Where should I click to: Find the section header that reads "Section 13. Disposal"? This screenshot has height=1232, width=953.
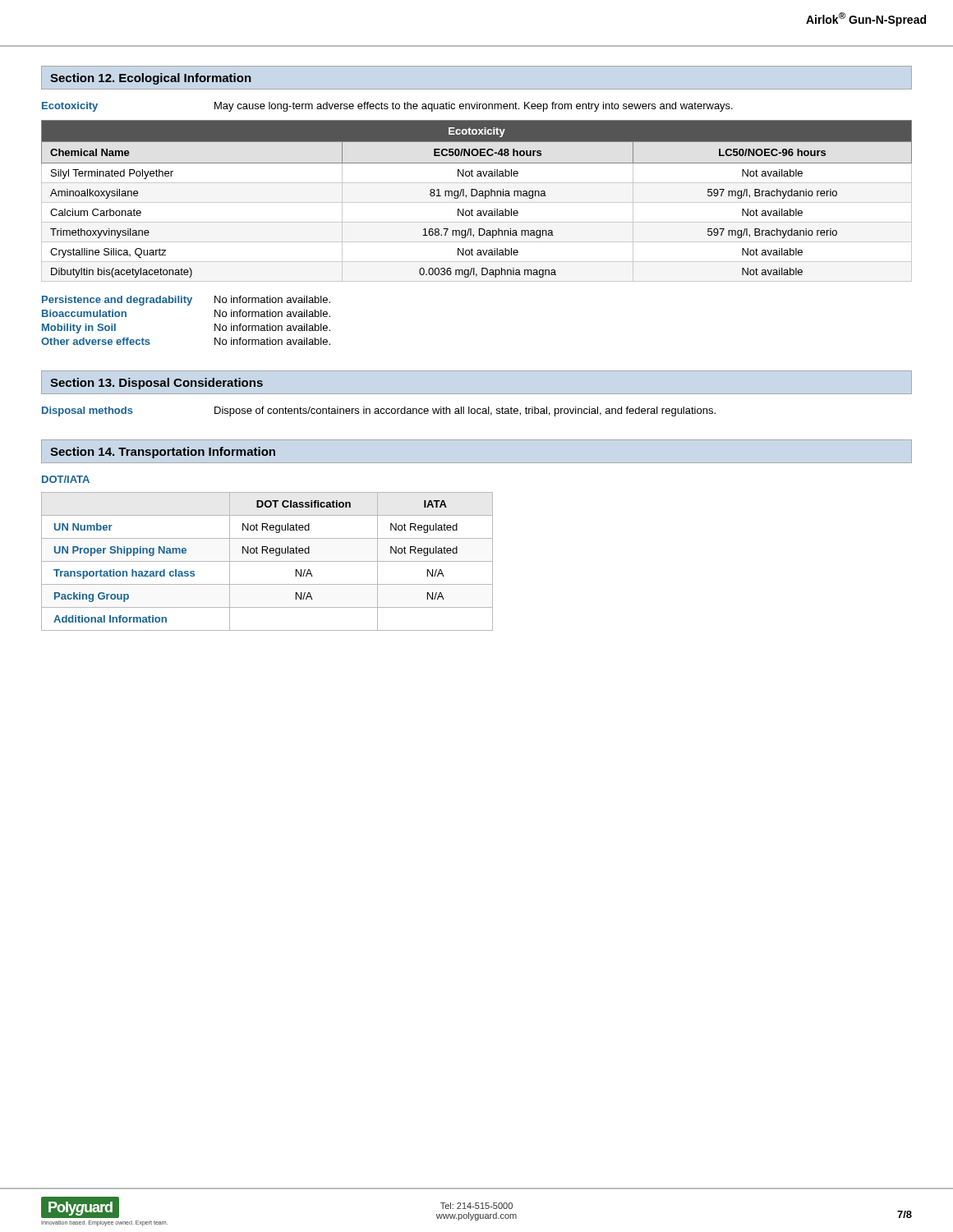[157, 384]
